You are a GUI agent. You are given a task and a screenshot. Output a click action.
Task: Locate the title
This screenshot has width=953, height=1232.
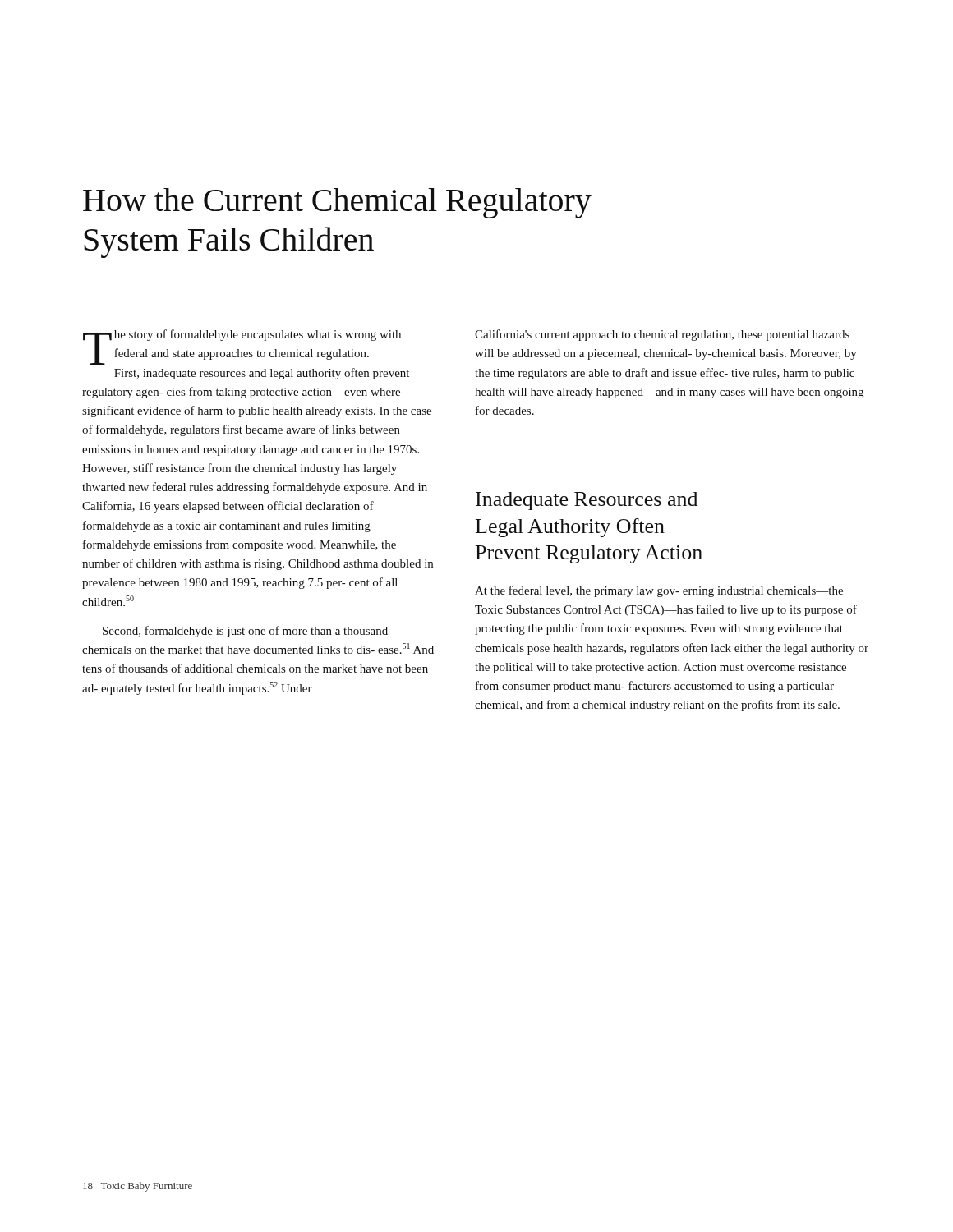[x=476, y=220]
